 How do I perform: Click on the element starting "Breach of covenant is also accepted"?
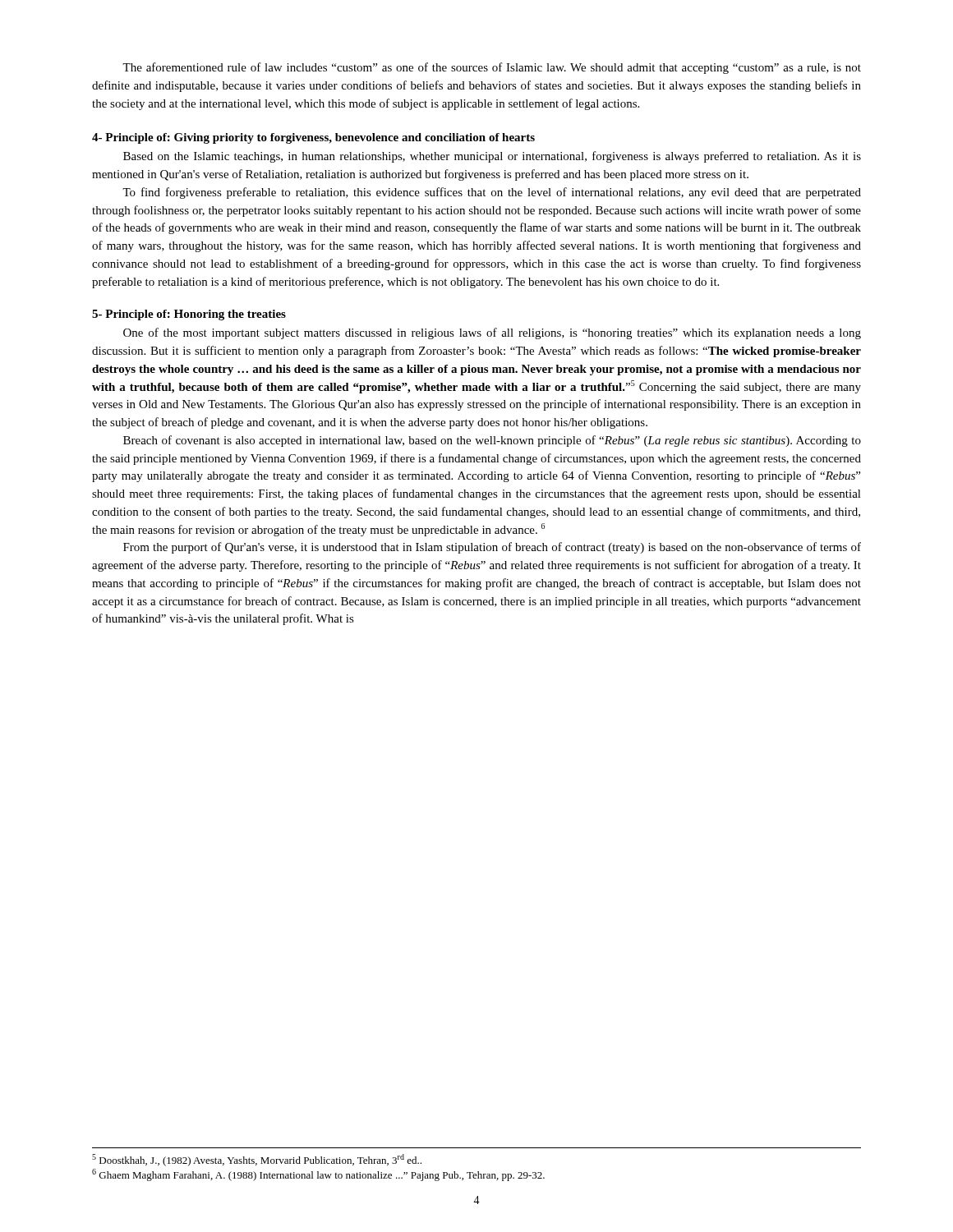click(476, 485)
